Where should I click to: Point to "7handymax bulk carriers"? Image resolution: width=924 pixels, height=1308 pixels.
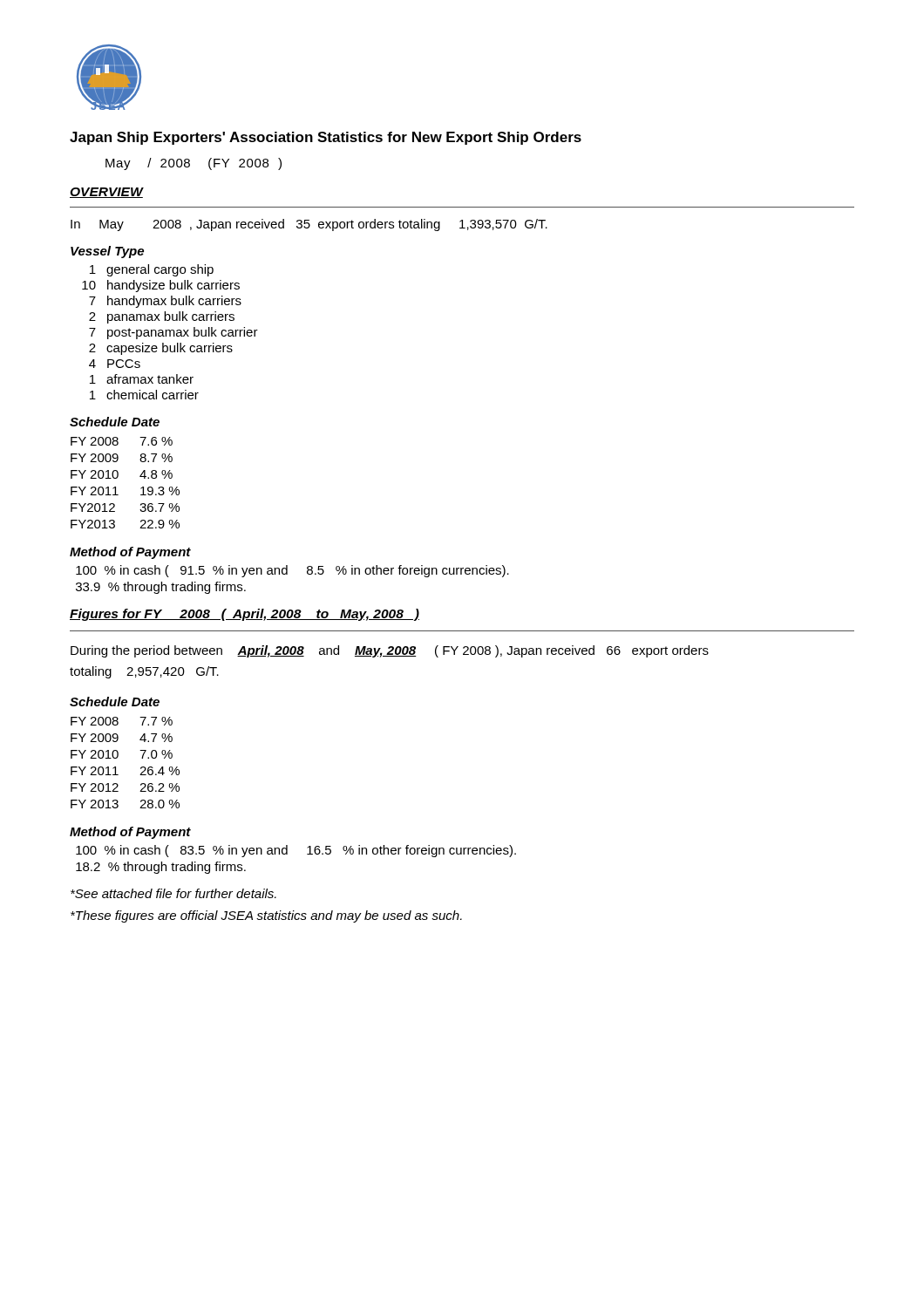coord(156,300)
